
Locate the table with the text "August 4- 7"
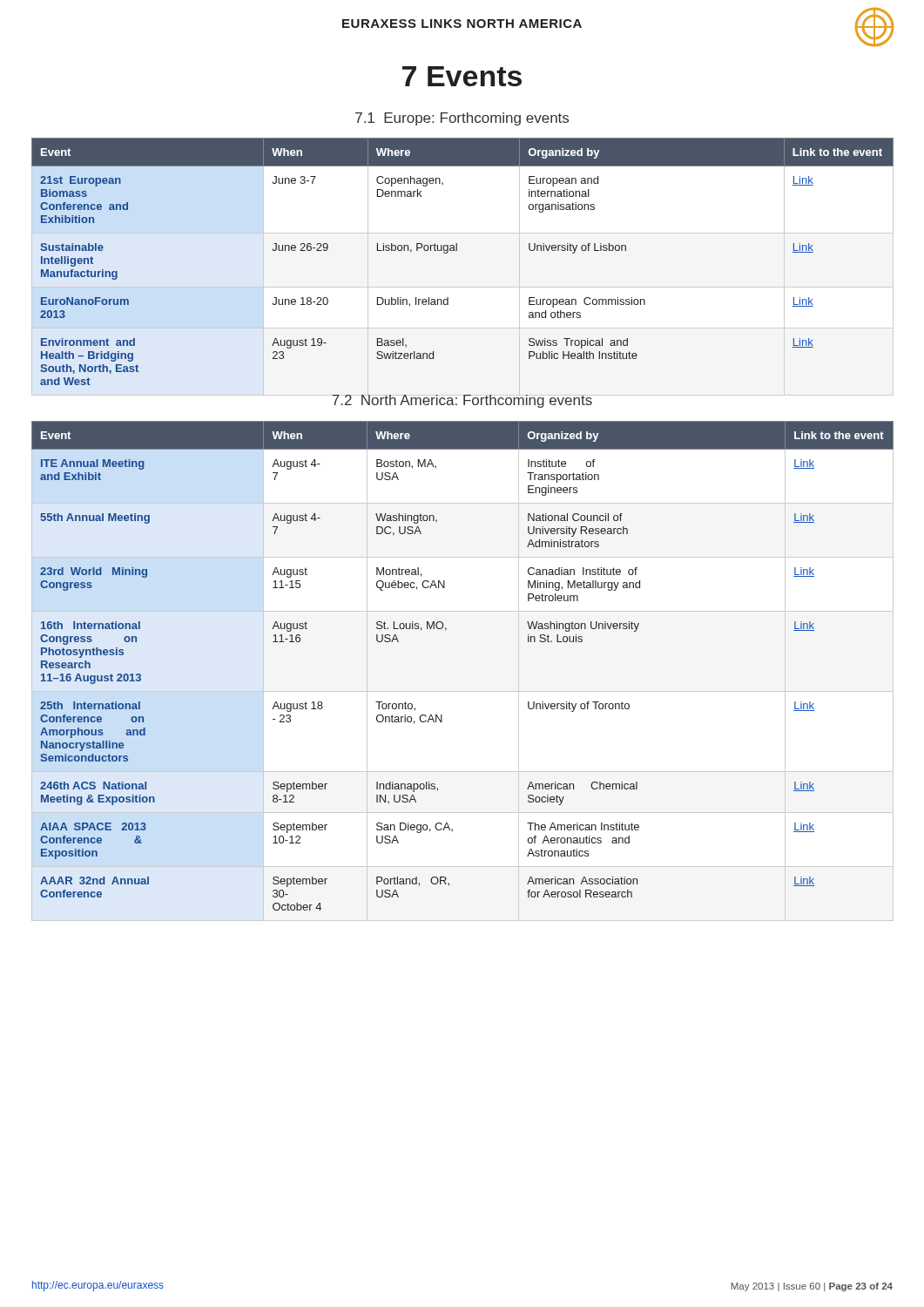coord(462,671)
